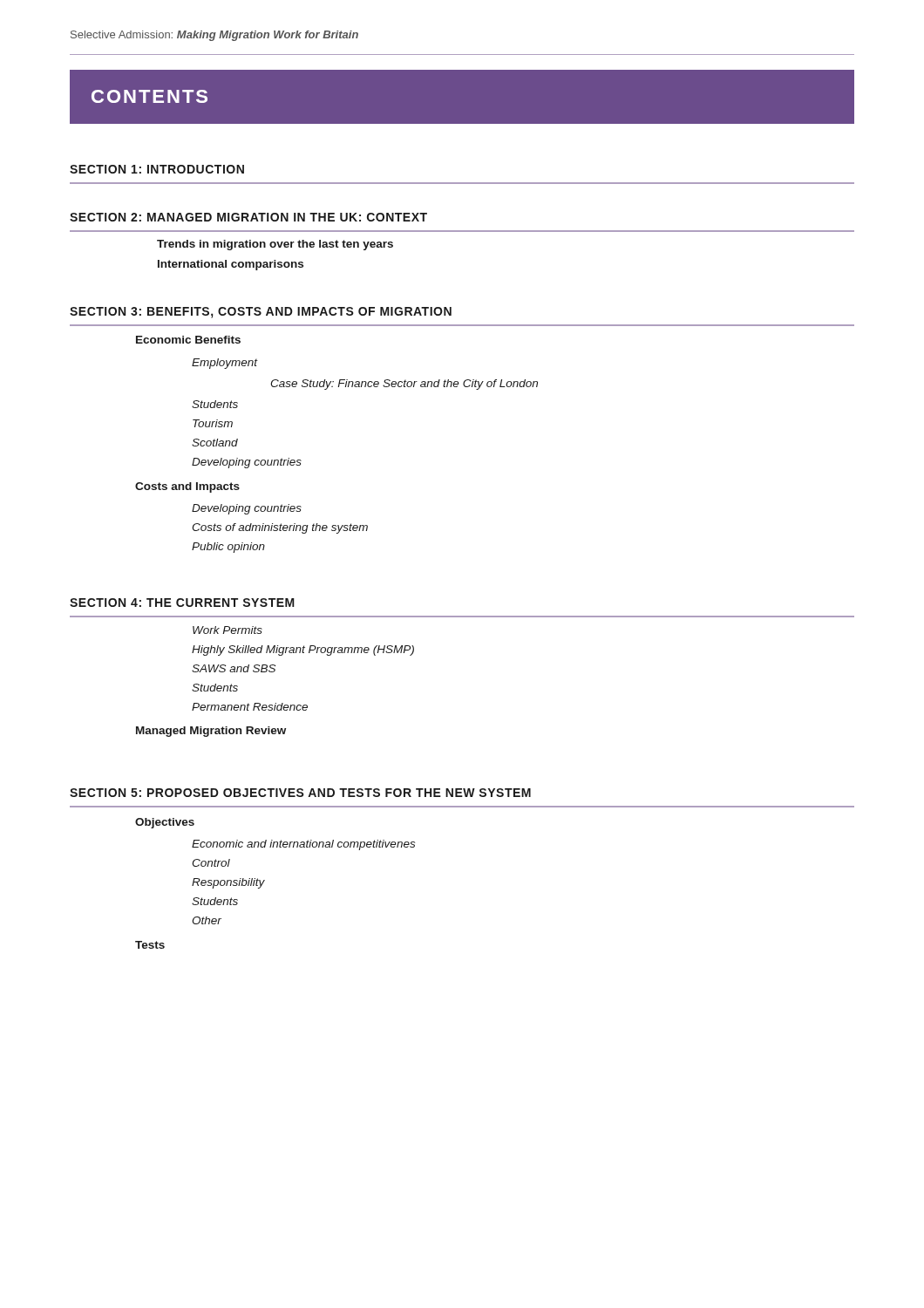Screen dimensions: 1308x924
Task: Click on the text block starting "Economic and international competitivenes"
Action: [x=304, y=844]
